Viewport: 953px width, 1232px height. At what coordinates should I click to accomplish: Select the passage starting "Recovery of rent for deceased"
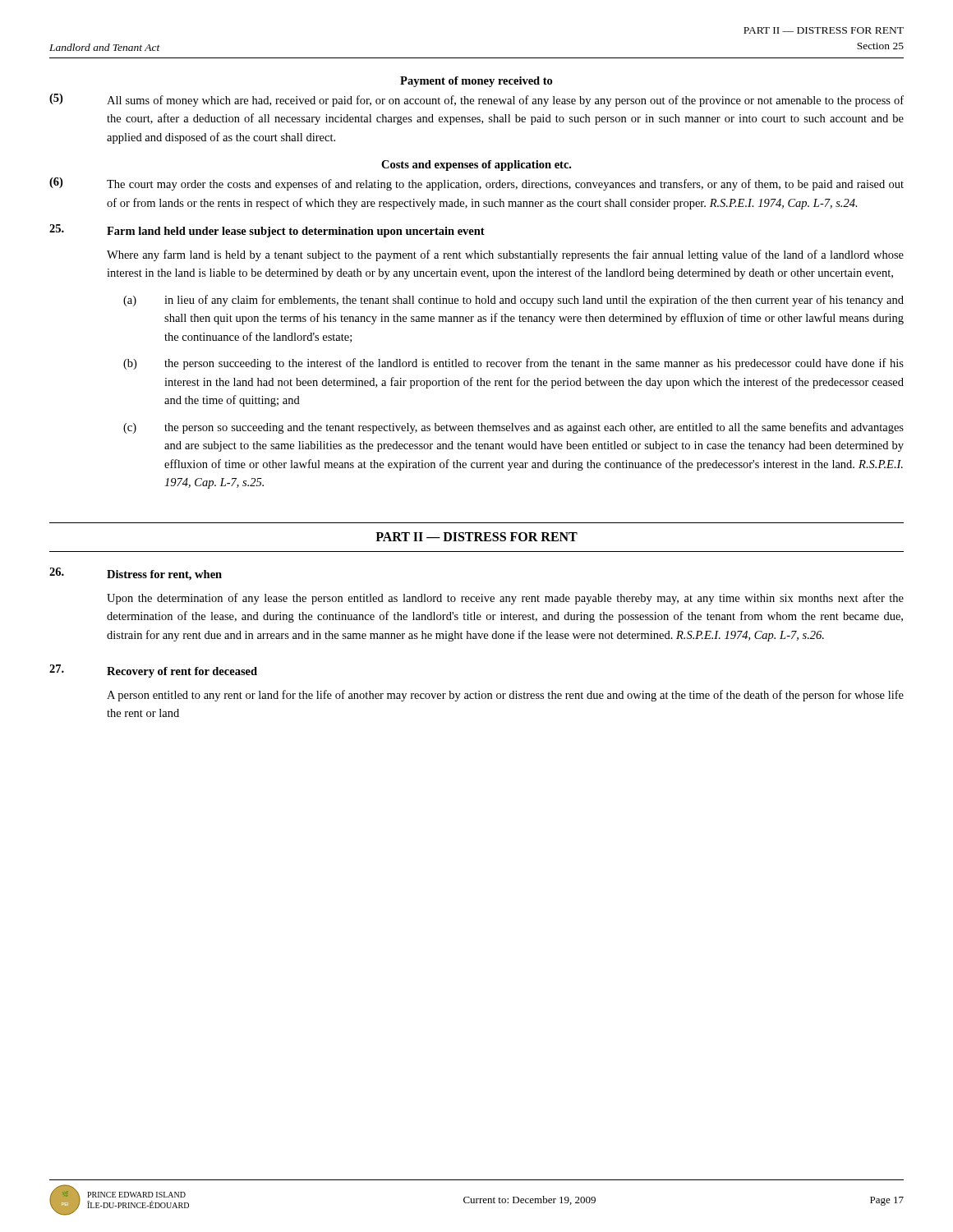click(x=182, y=671)
